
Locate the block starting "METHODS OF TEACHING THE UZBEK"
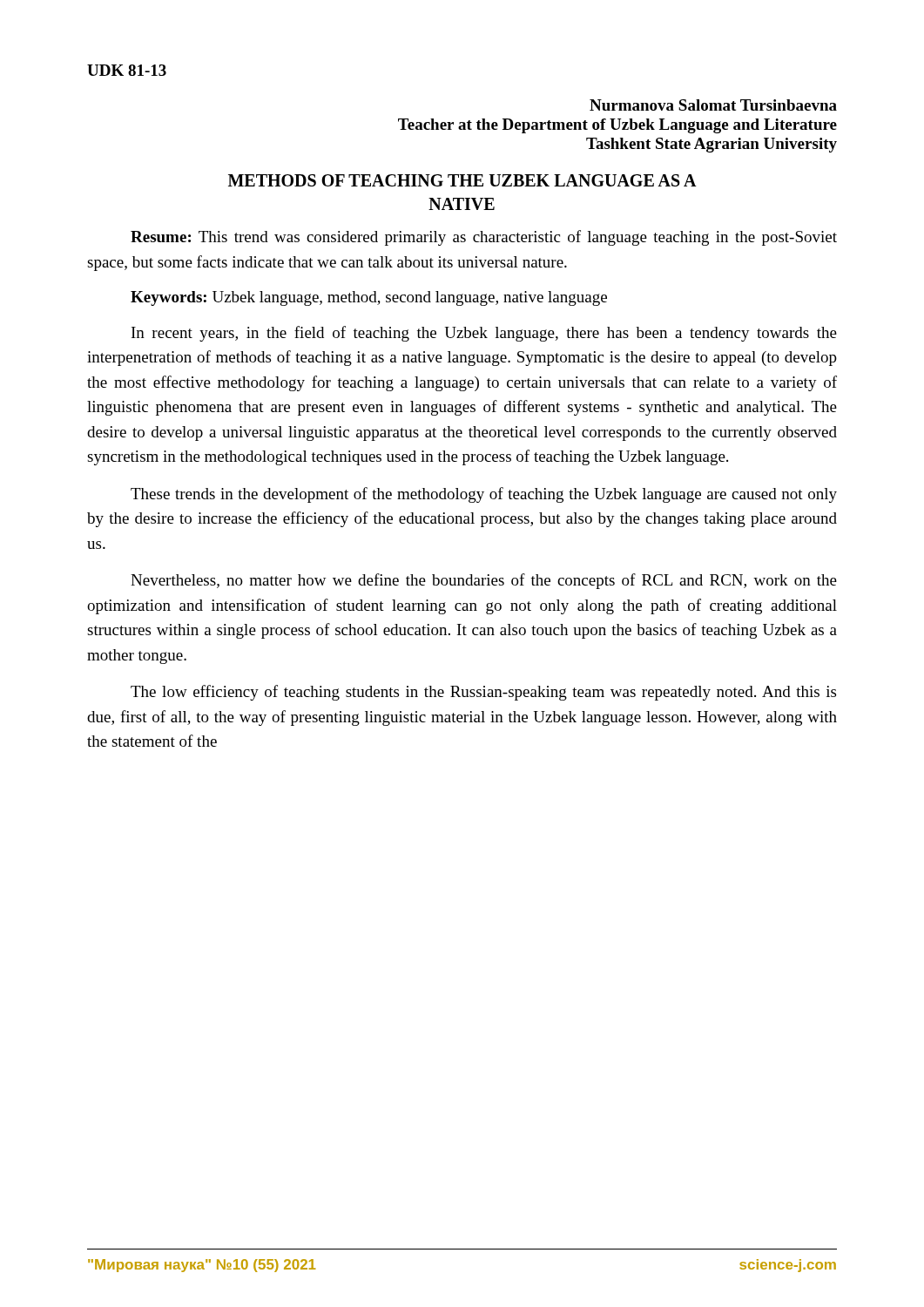[462, 192]
